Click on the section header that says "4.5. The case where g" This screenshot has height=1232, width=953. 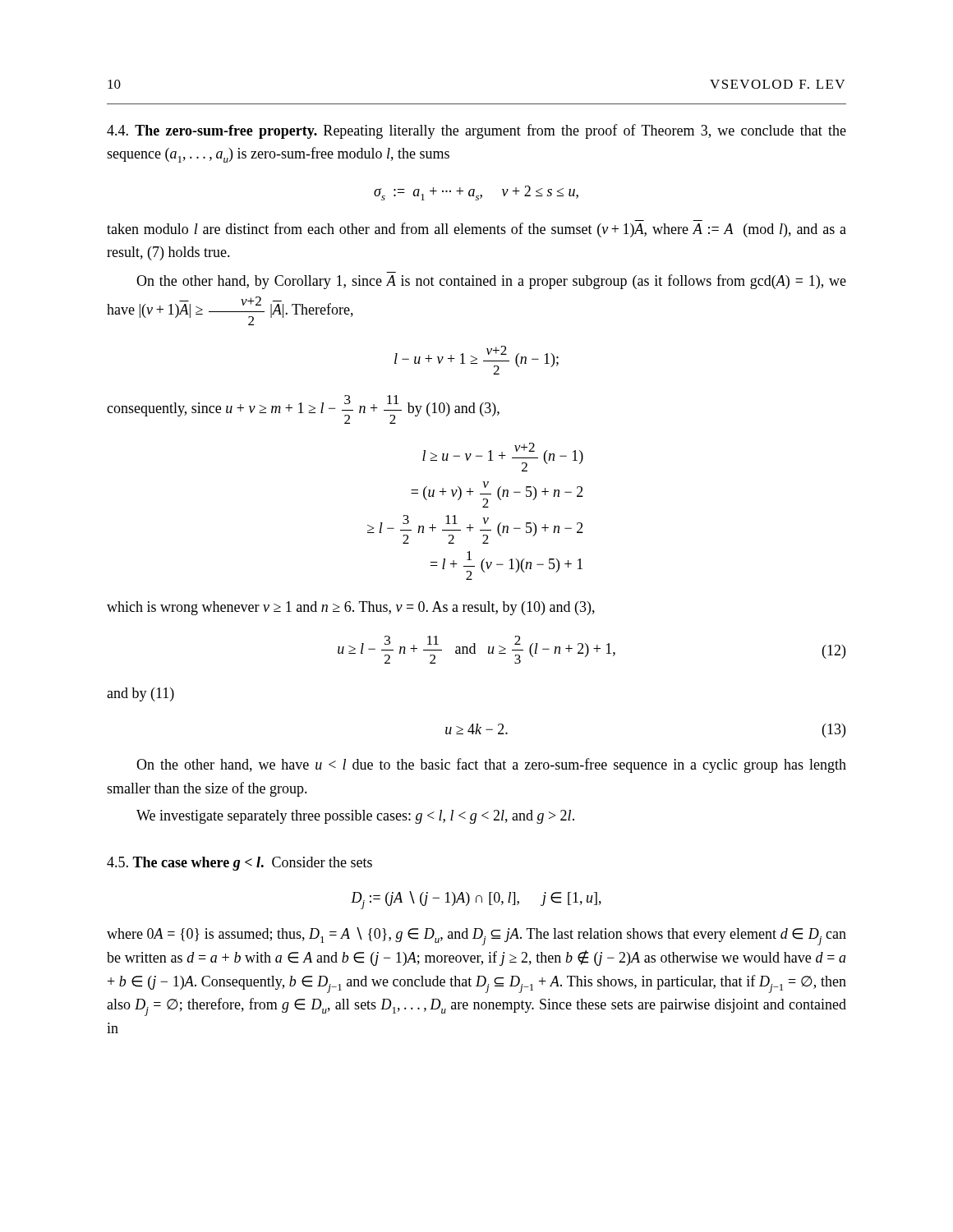(240, 862)
